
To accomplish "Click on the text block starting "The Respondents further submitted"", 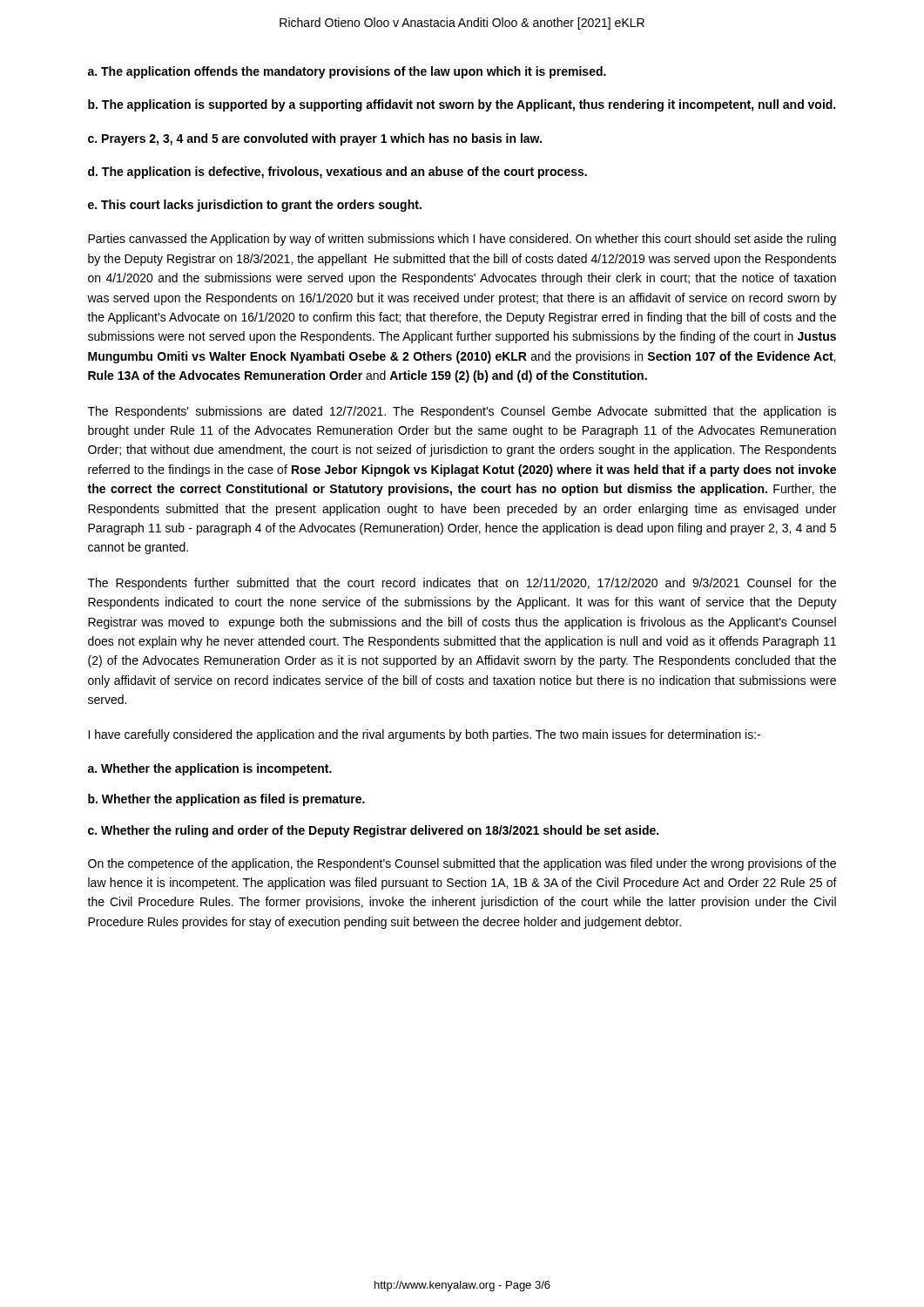I will click(x=462, y=641).
